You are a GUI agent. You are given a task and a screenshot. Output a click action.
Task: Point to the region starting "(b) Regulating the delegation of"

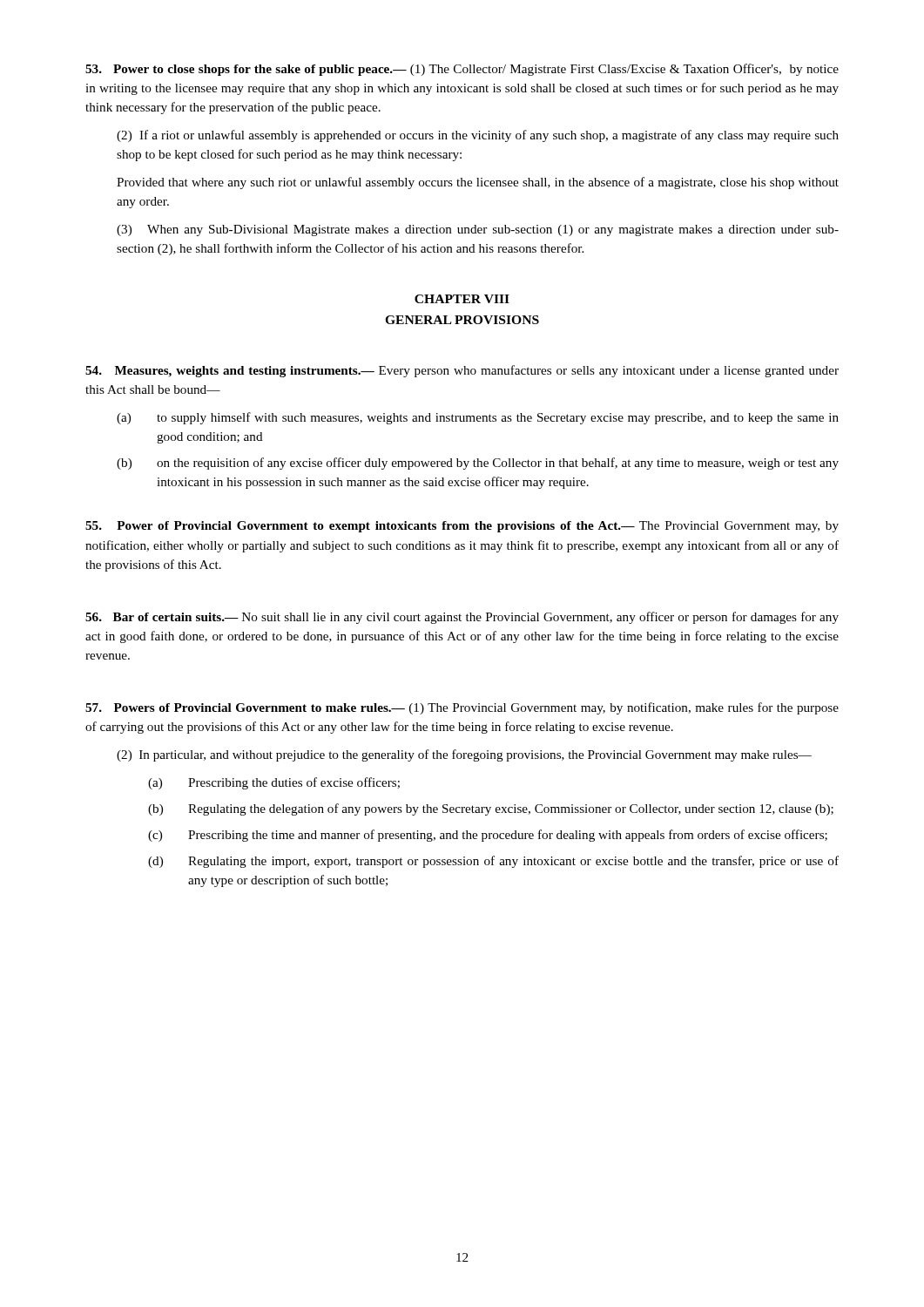tap(478, 808)
